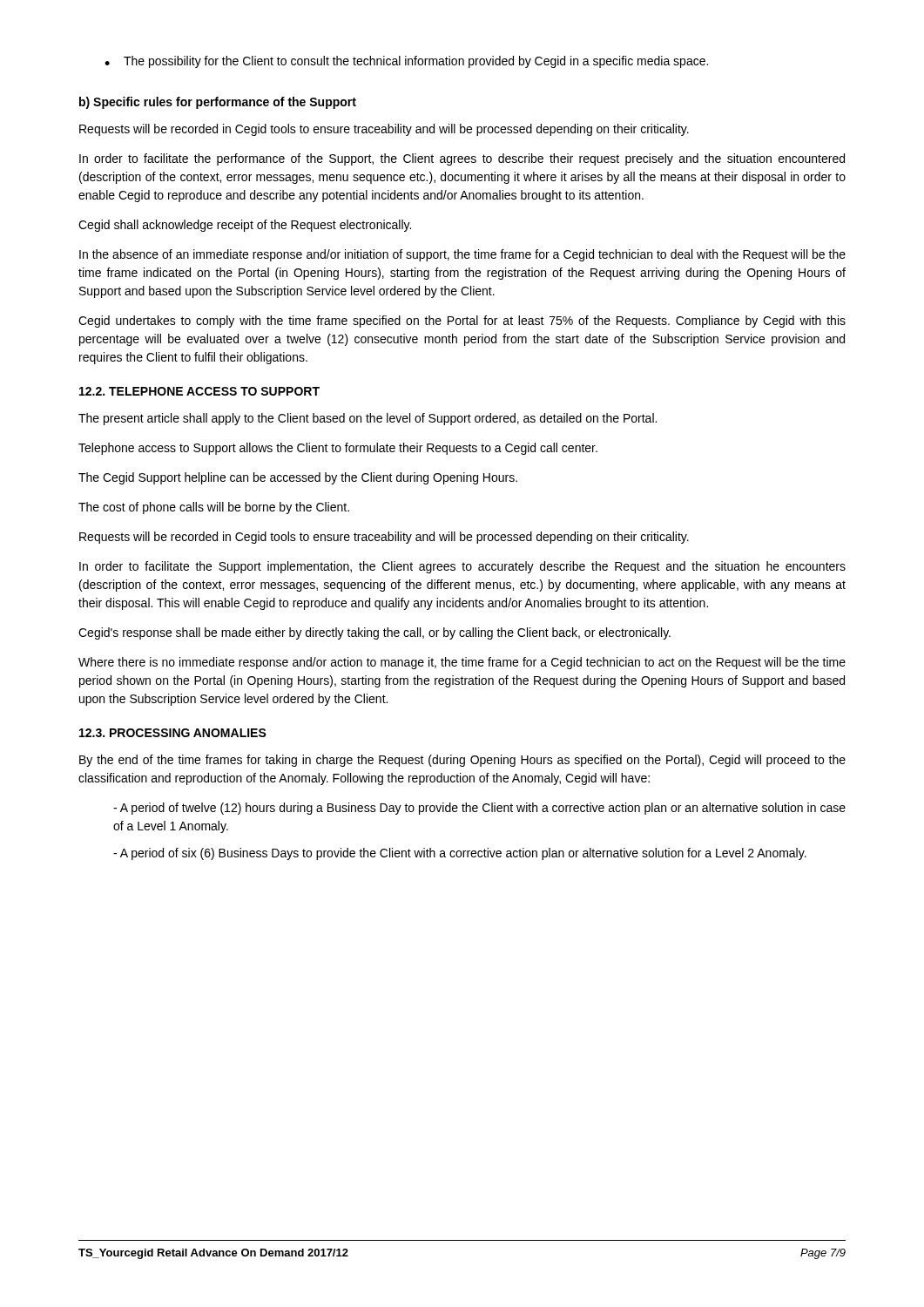Find the text that reads "Cegid shall acknowledge receipt of the Request electronically."

pyautogui.click(x=245, y=226)
